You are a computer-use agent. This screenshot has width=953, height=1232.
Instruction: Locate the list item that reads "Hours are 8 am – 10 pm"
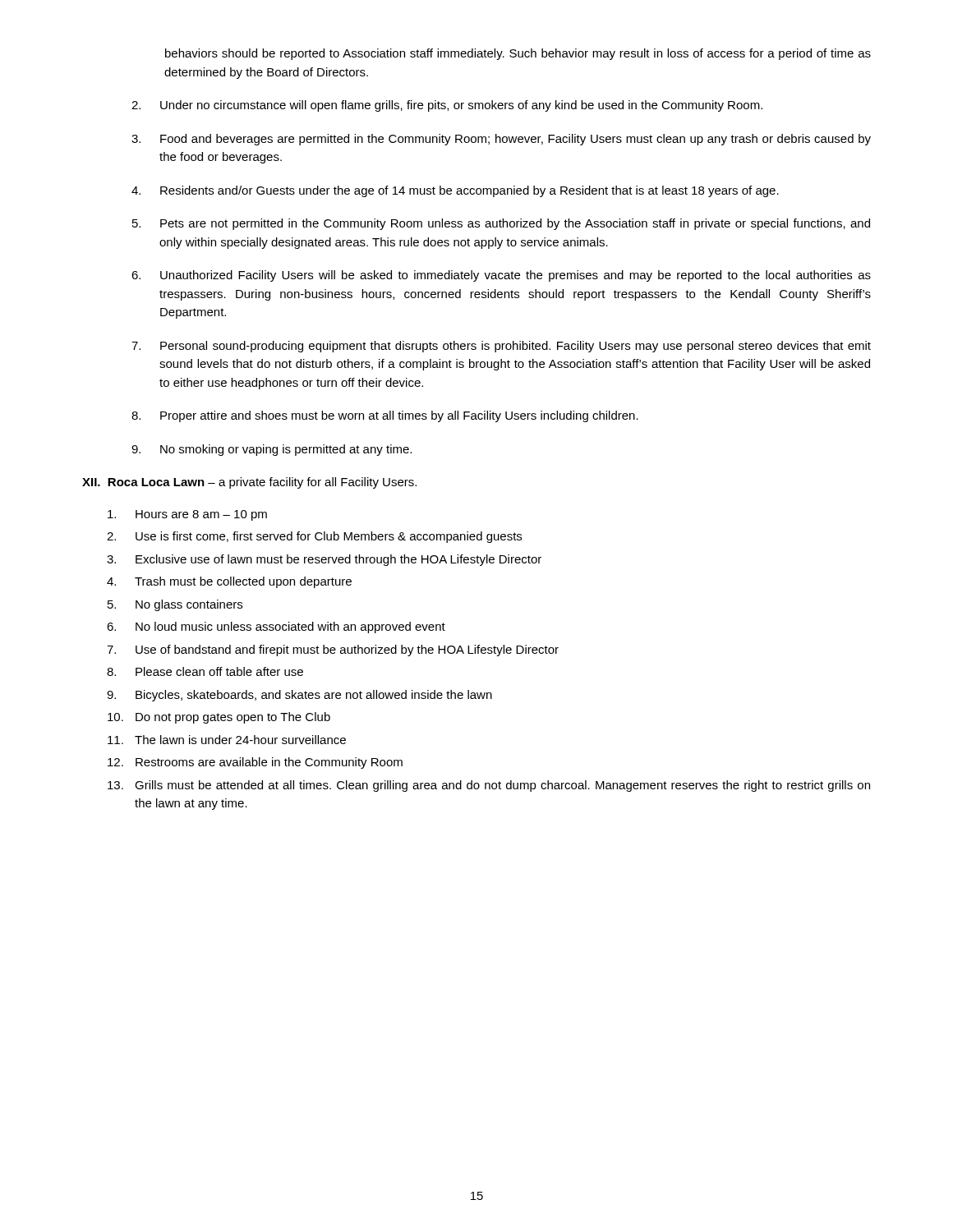187,515
